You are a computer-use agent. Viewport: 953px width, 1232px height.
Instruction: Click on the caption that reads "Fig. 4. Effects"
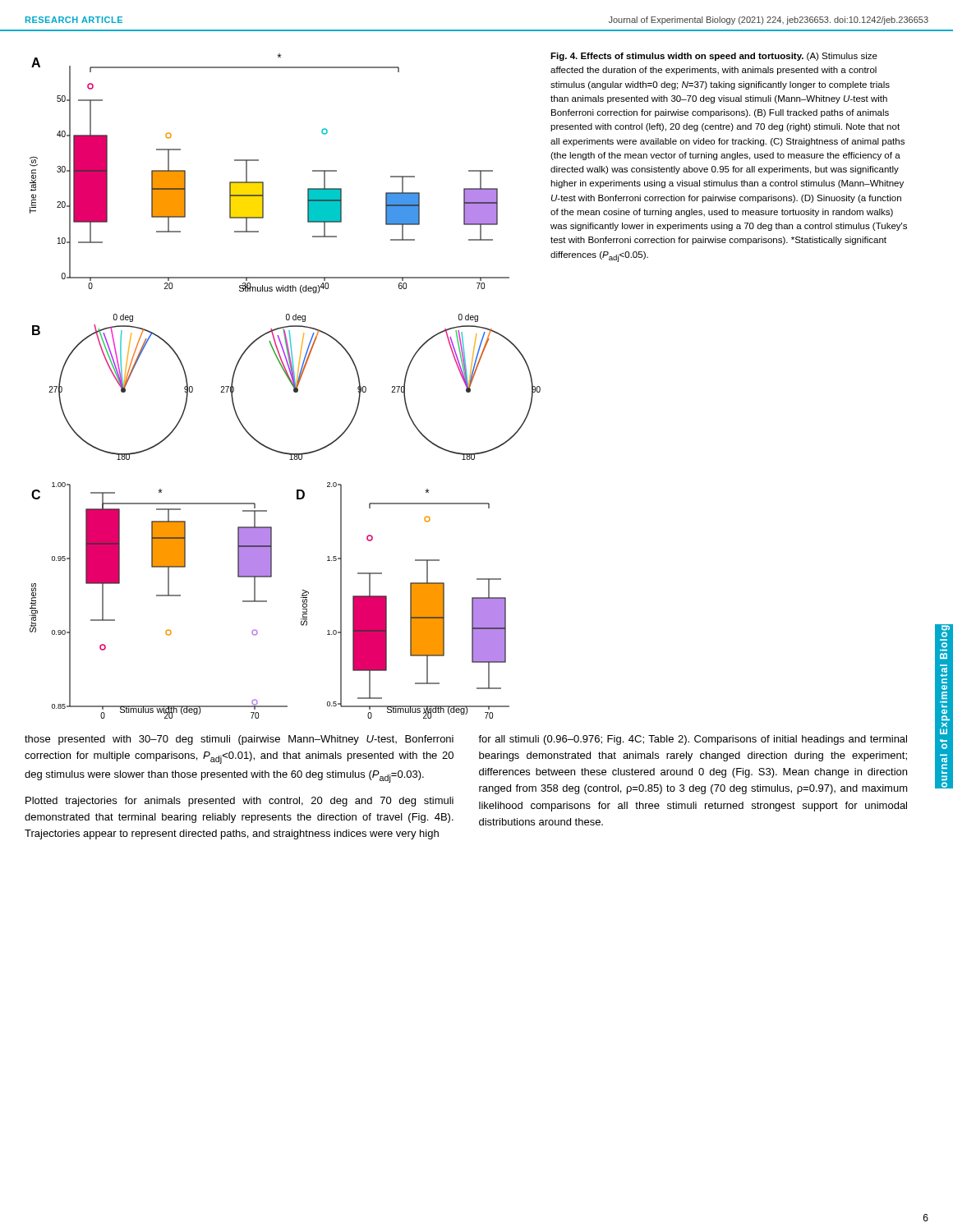coord(729,157)
